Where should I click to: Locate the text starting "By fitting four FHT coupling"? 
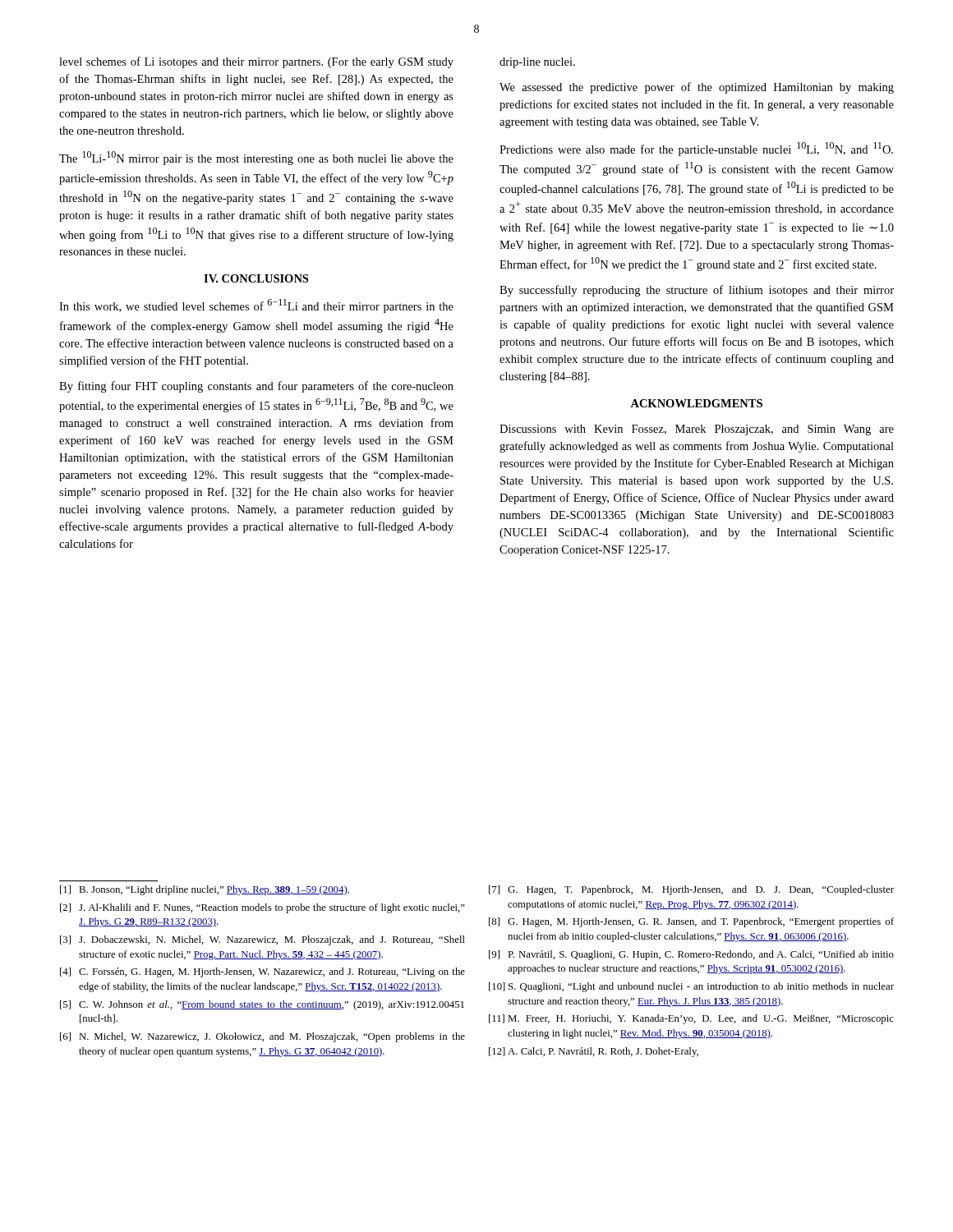(x=256, y=465)
